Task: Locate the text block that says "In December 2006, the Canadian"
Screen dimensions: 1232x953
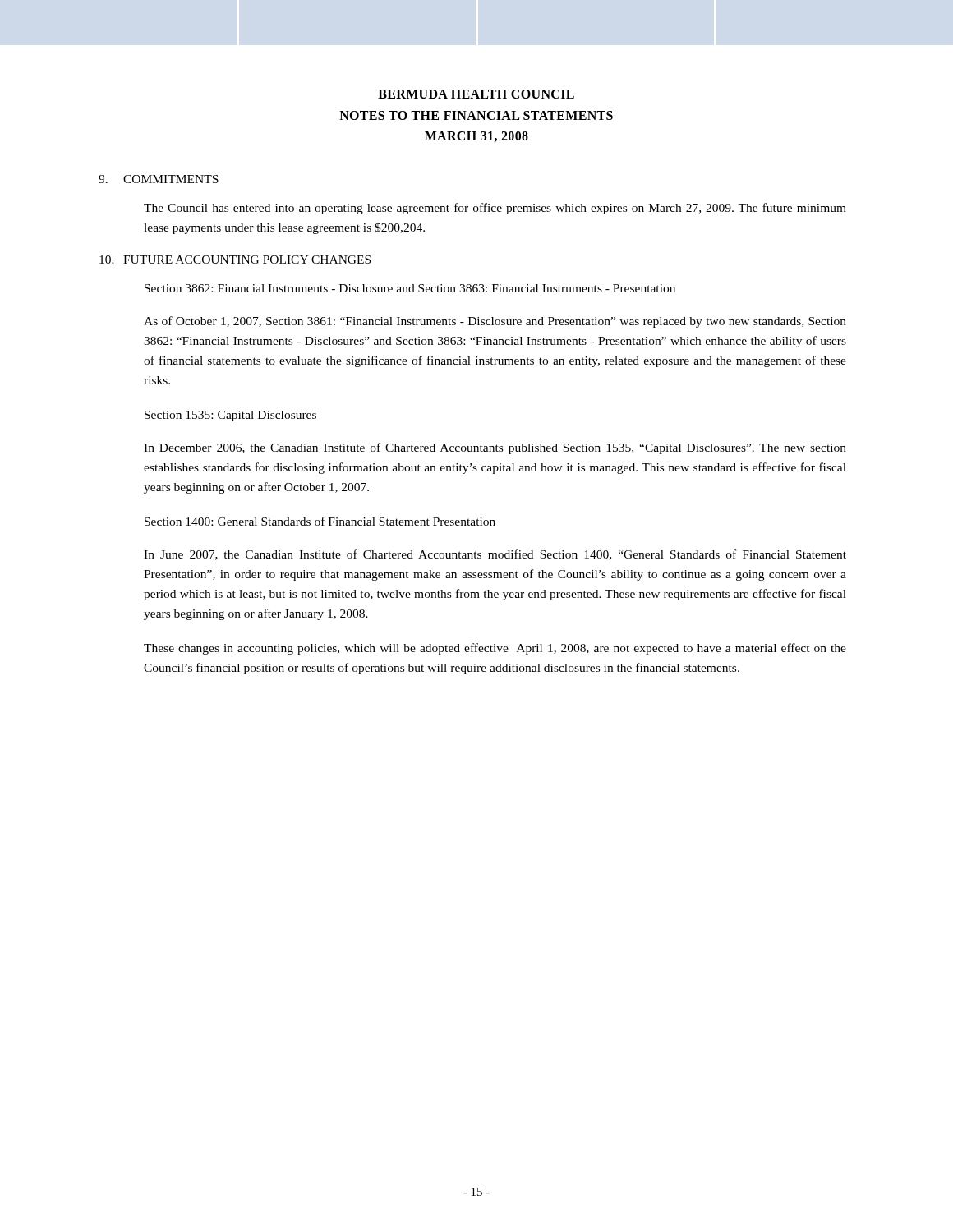Action: (495, 467)
